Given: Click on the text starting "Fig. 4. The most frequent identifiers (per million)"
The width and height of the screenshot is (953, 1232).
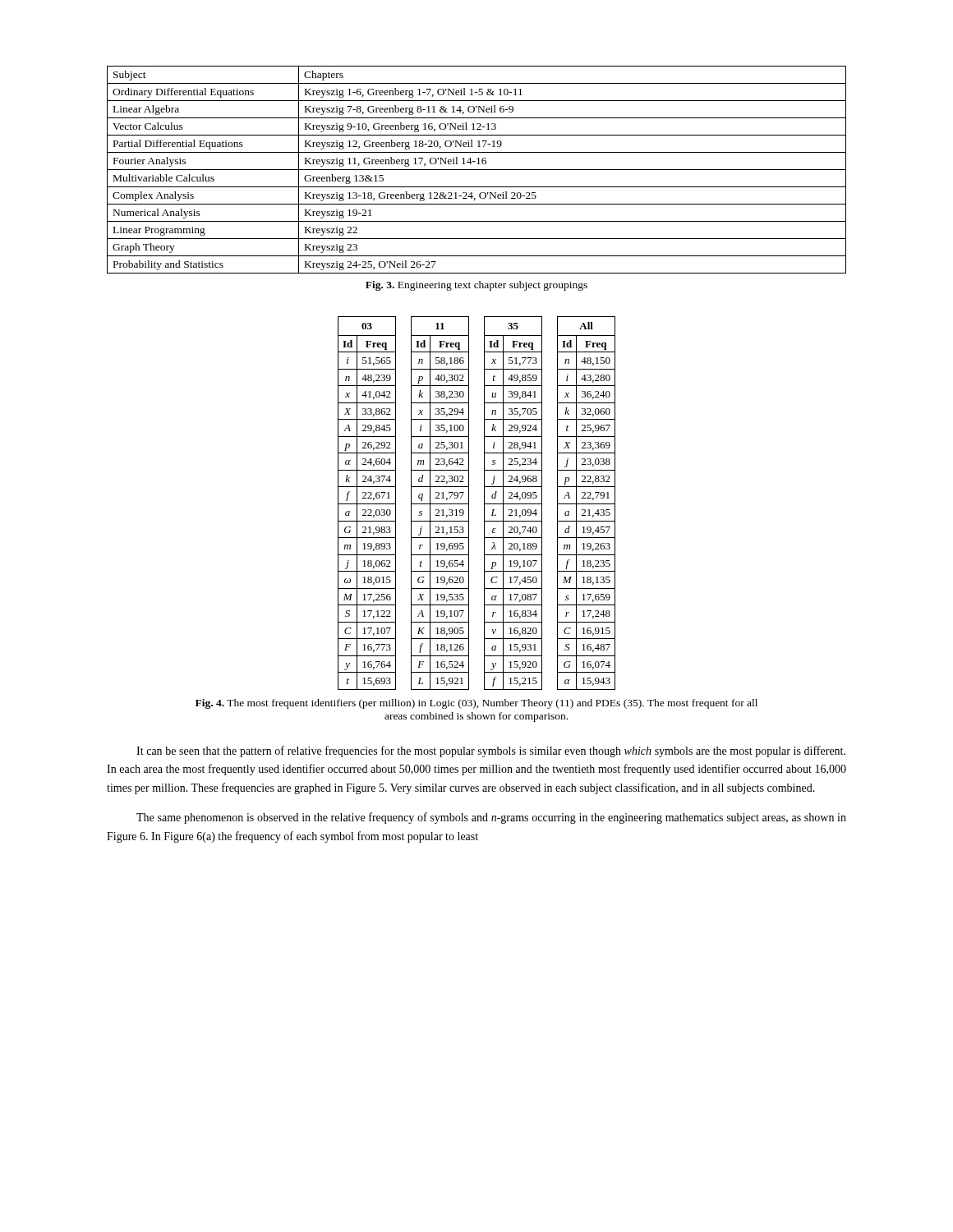Looking at the screenshot, I should [x=476, y=709].
